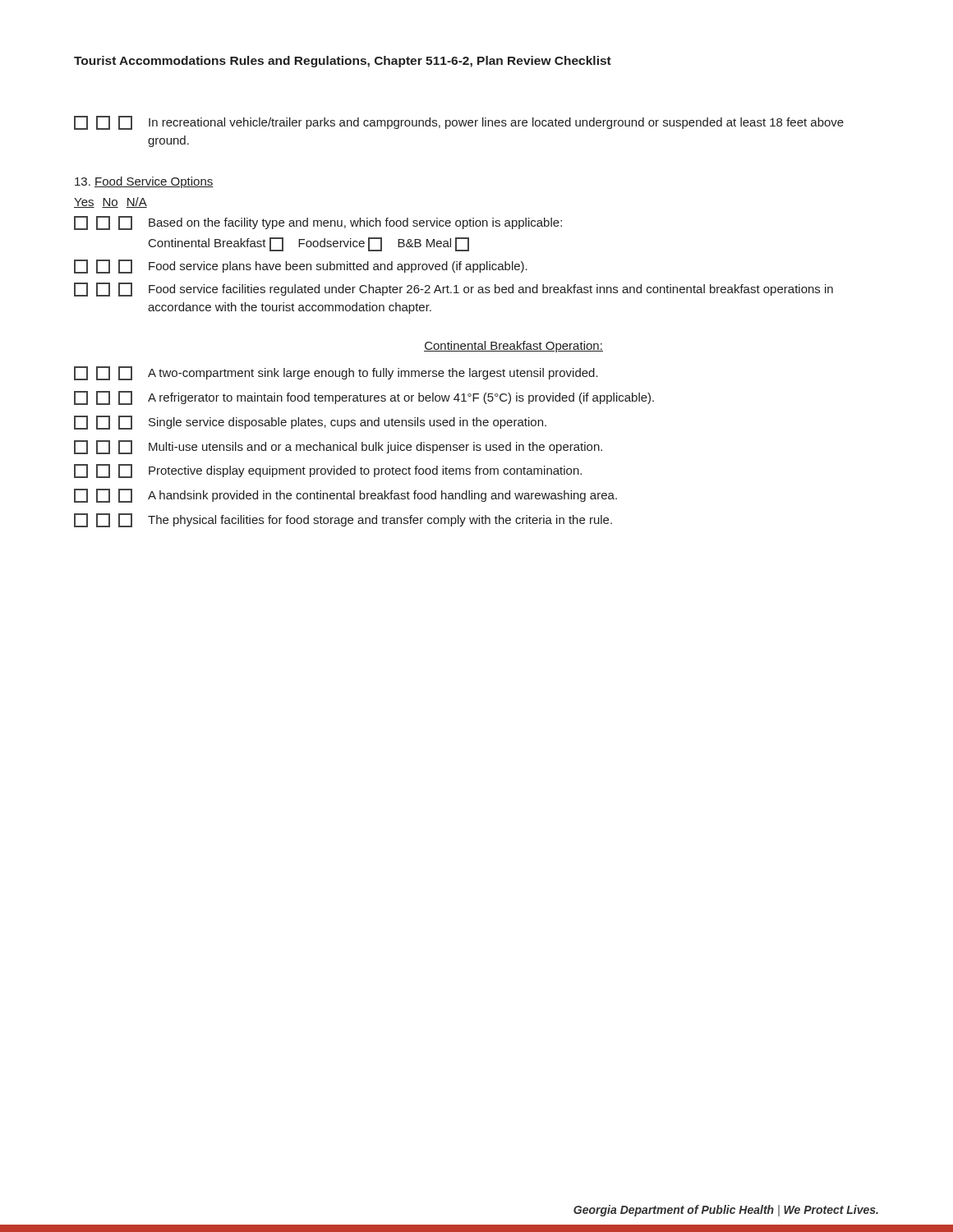Point to the block starting "In recreational vehicle/trailer parks and"

click(476, 131)
